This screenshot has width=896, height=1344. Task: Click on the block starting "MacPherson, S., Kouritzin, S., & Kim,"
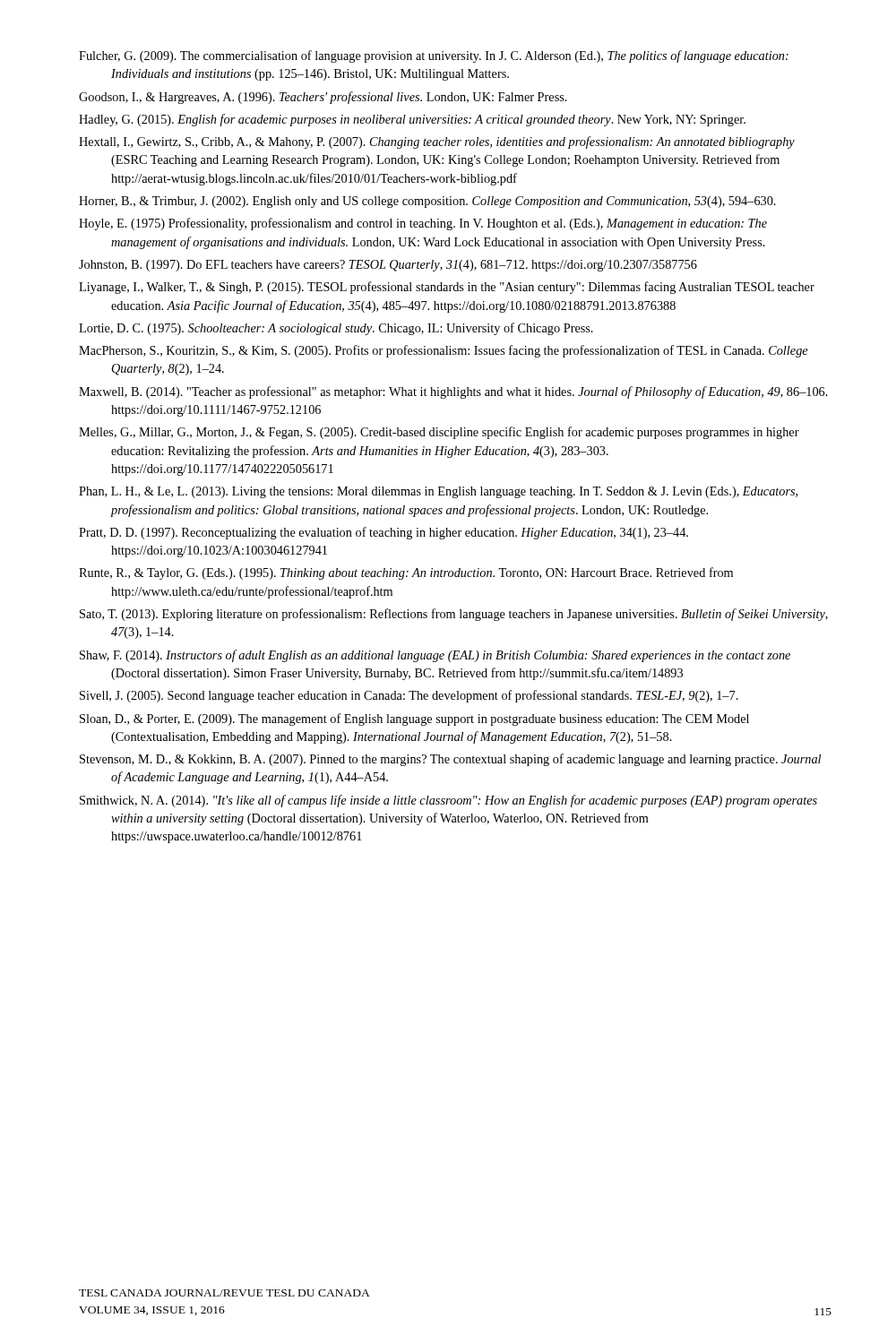click(x=443, y=360)
